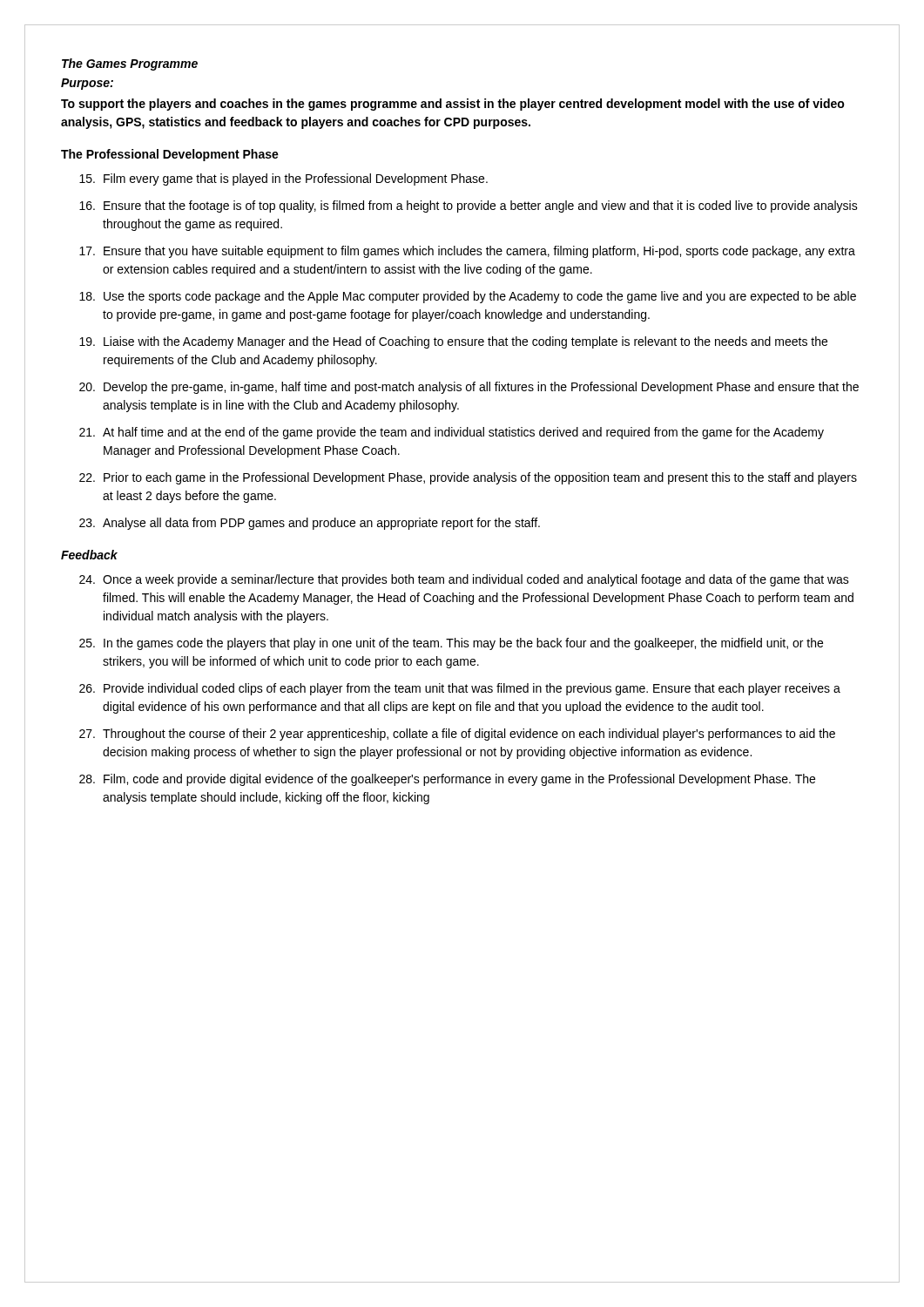Click on the list item that reads "15. Film every game that is played"

point(462,179)
